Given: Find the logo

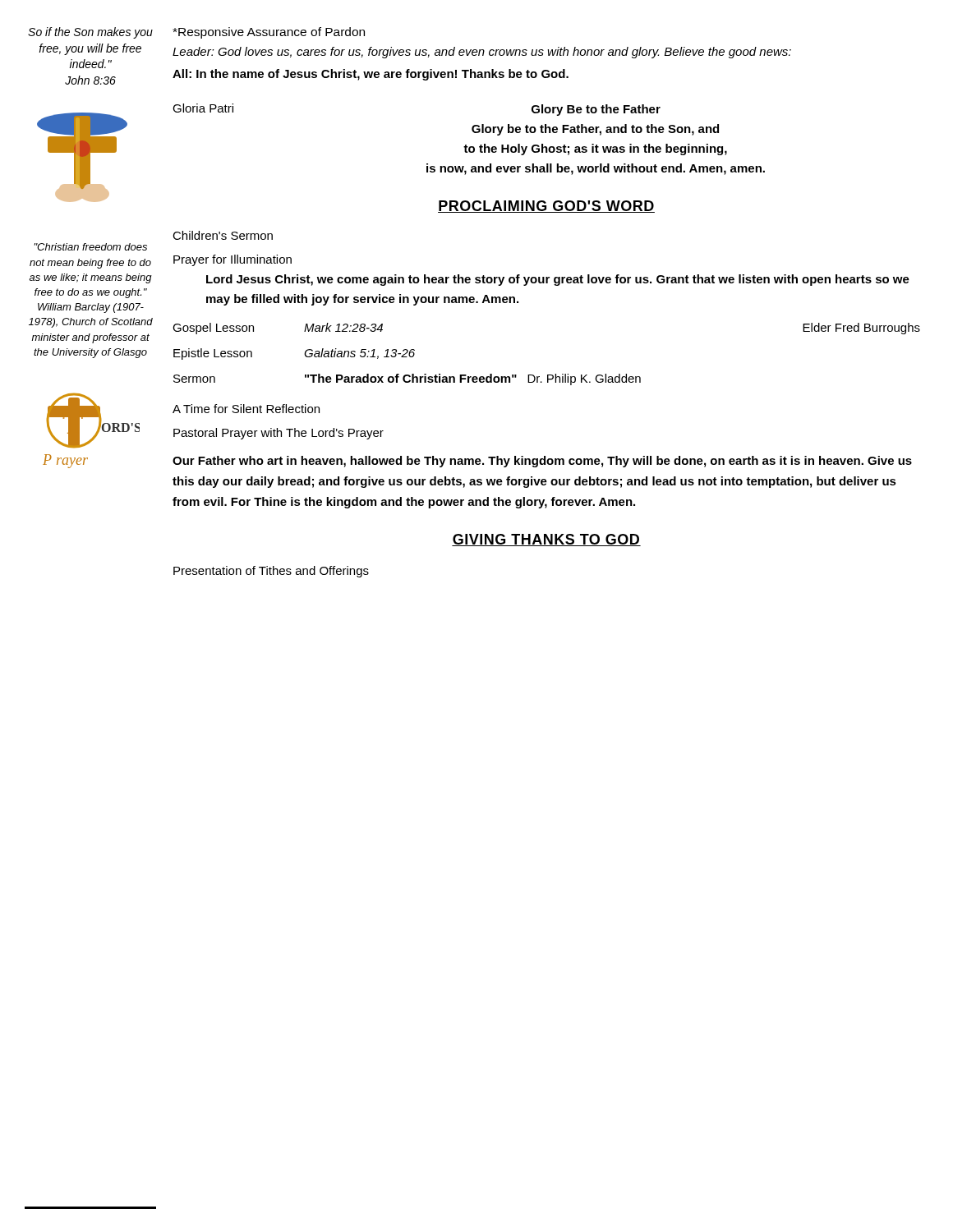Looking at the screenshot, I should [x=90, y=434].
